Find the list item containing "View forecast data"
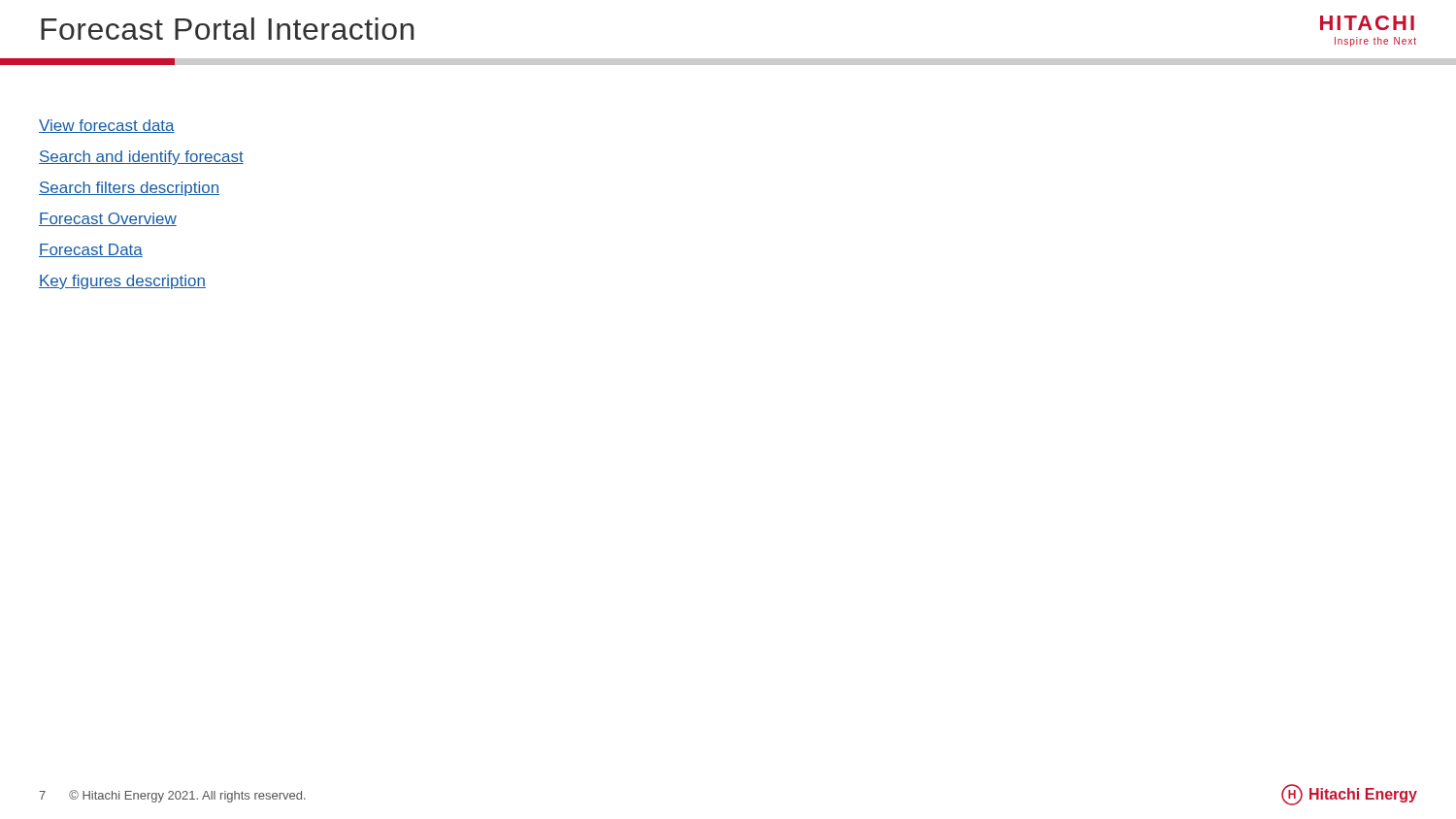This screenshot has width=1456, height=819. [107, 126]
